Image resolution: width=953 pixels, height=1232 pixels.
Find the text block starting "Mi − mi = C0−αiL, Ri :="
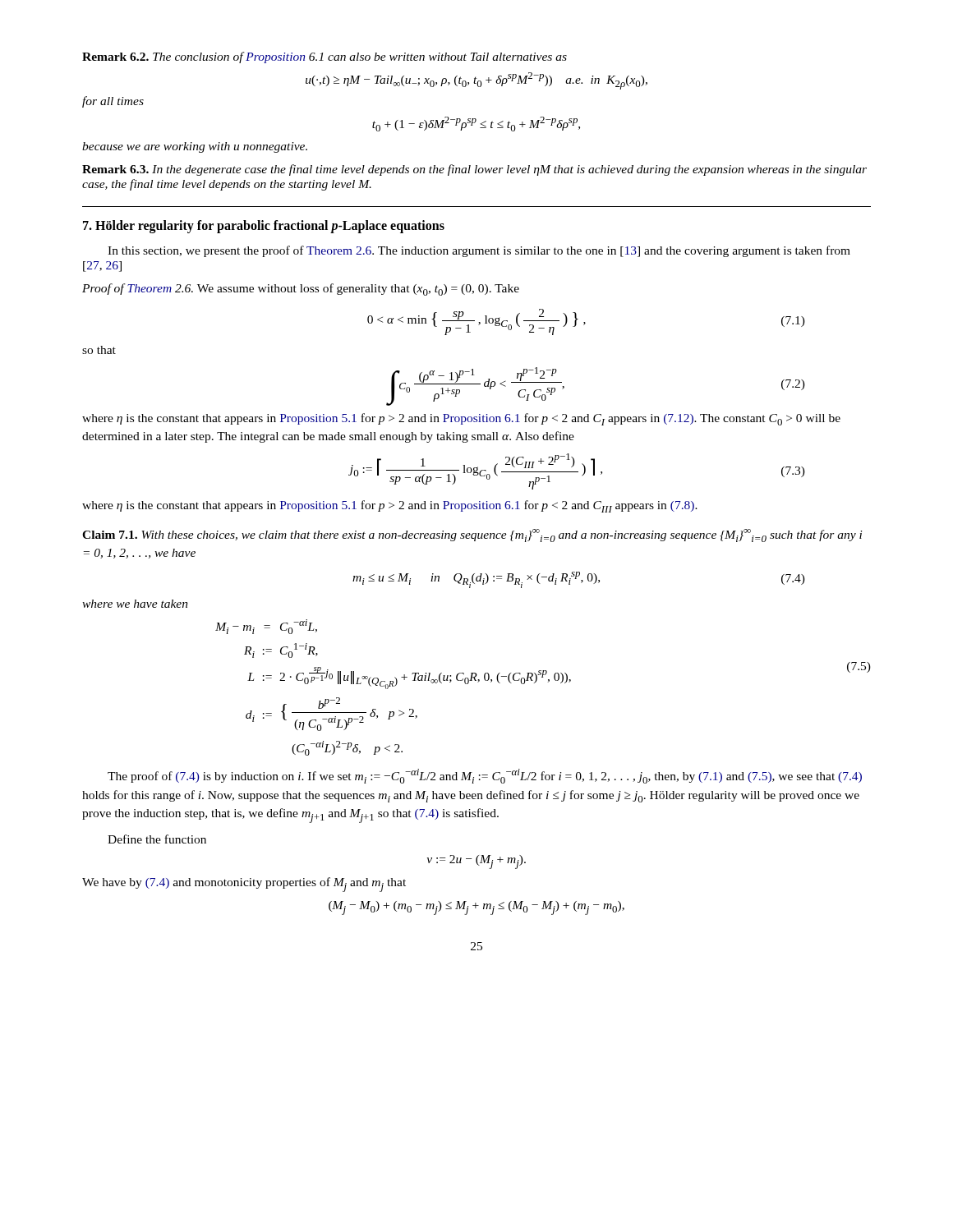point(526,687)
